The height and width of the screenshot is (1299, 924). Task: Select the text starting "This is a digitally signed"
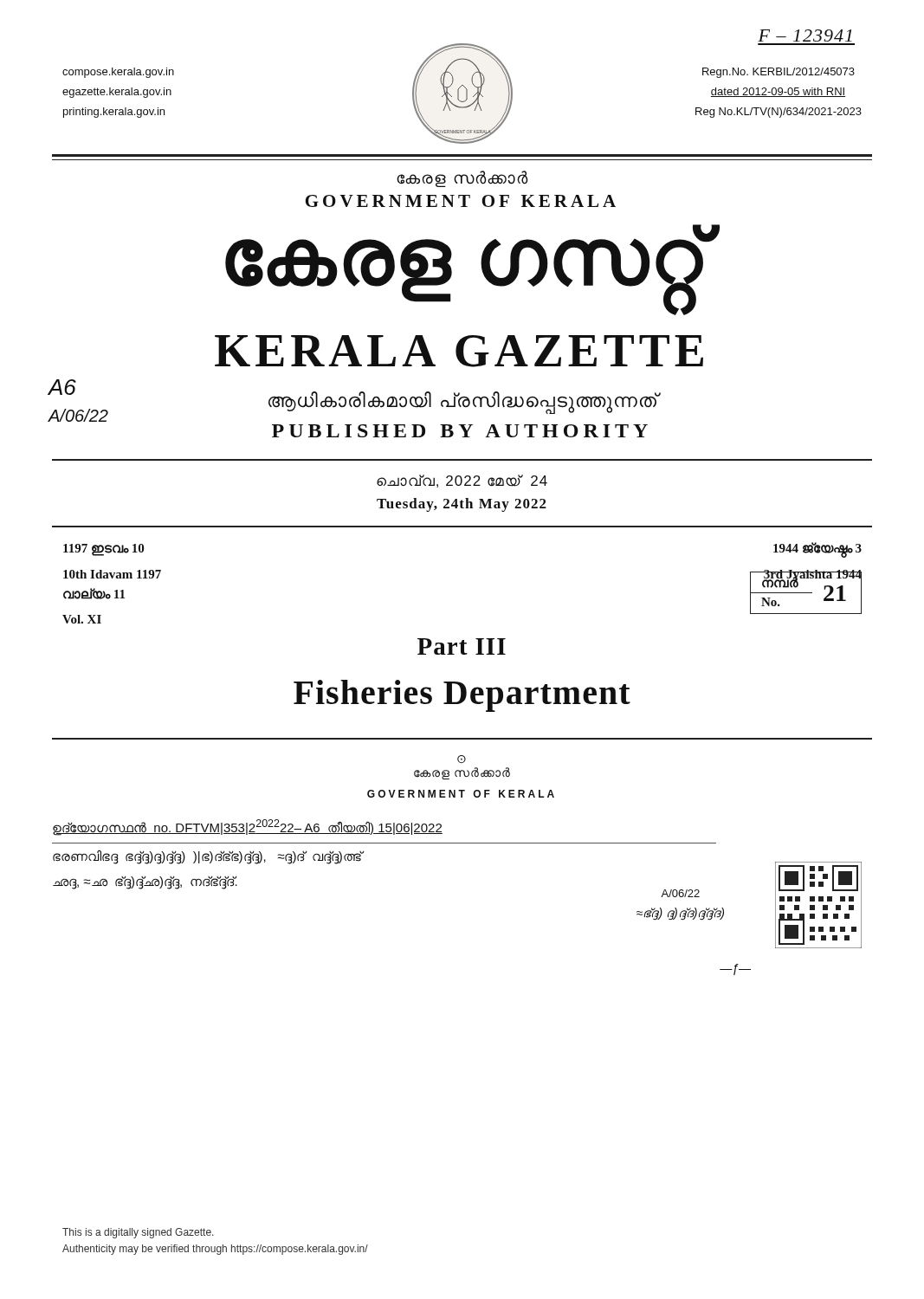pos(215,1240)
